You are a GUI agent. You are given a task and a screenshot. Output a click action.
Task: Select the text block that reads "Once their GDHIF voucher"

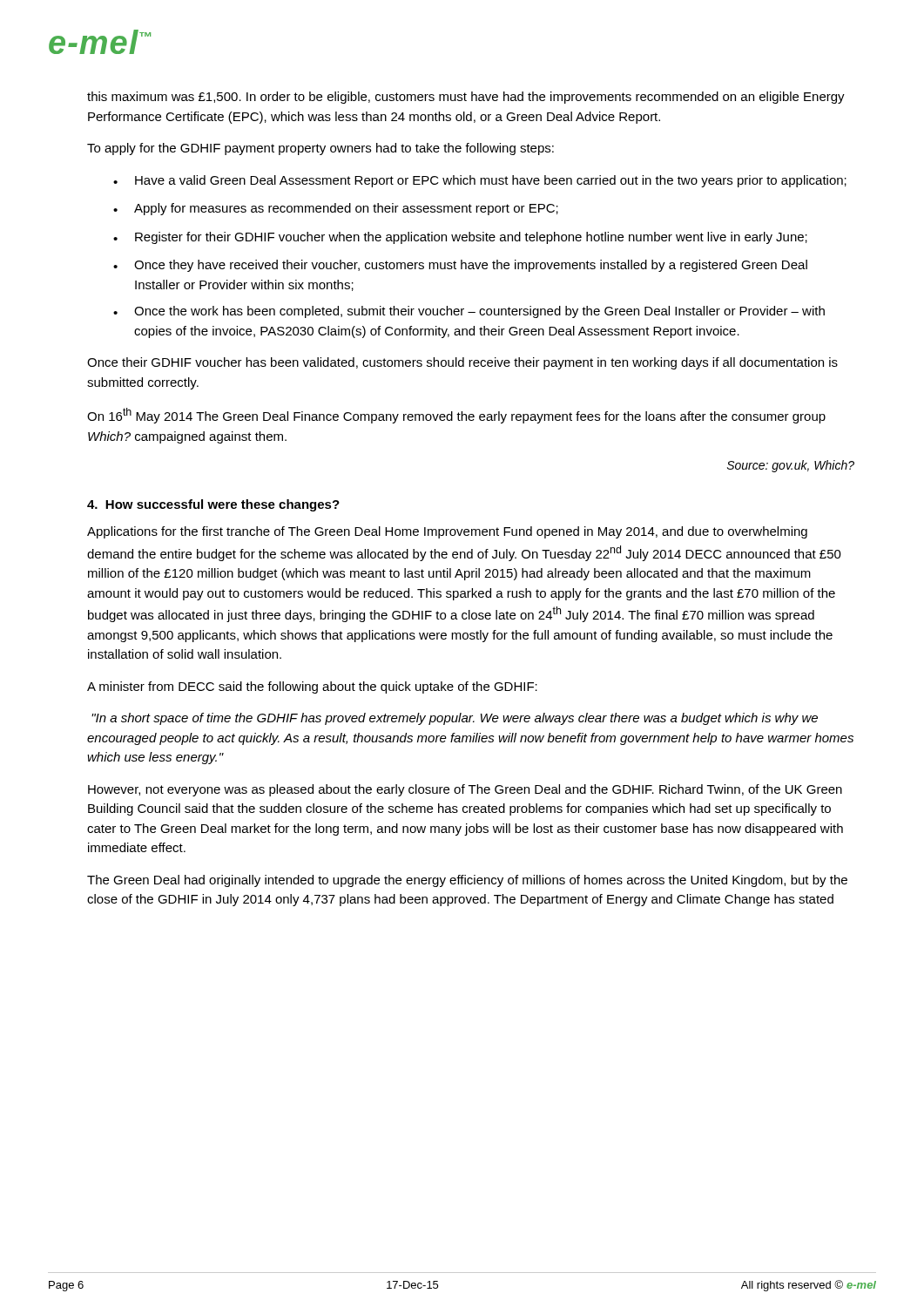tap(463, 372)
